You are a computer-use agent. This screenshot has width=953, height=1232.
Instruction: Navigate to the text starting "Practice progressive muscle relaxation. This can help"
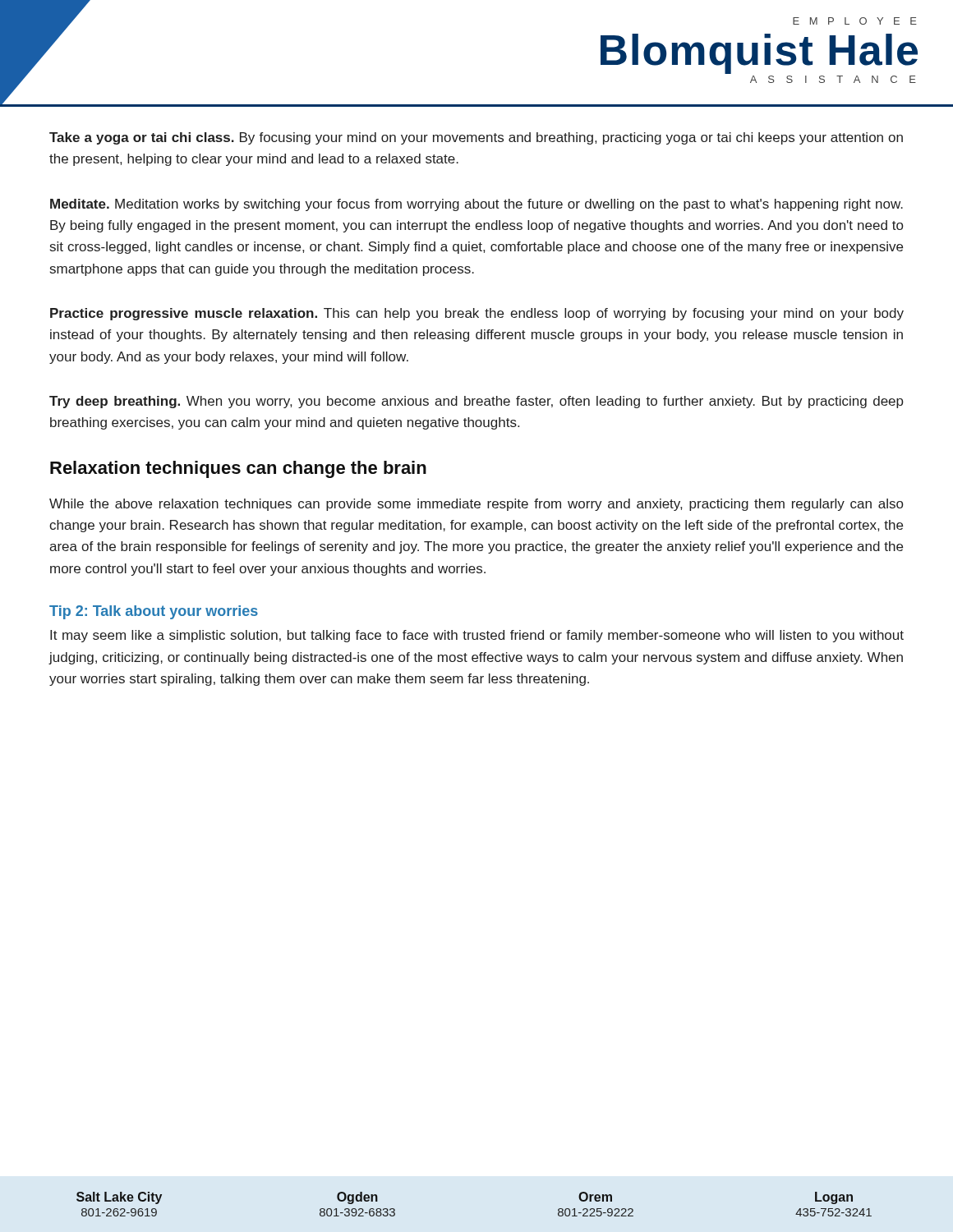[x=476, y=335]
